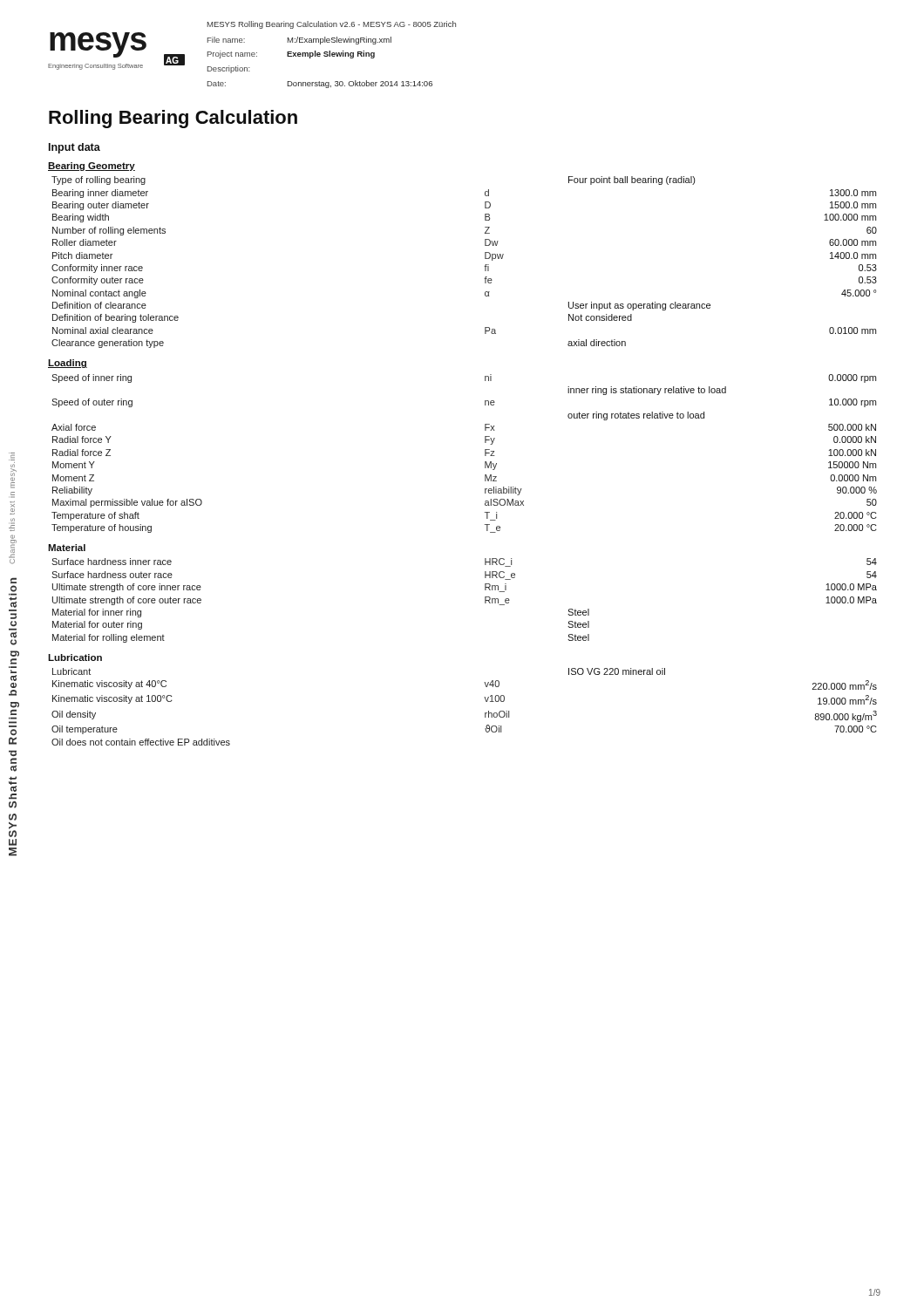Select the table that reads "Oil temperature"
Viewport: 924px width, 1308px height.
coord(464,707)
